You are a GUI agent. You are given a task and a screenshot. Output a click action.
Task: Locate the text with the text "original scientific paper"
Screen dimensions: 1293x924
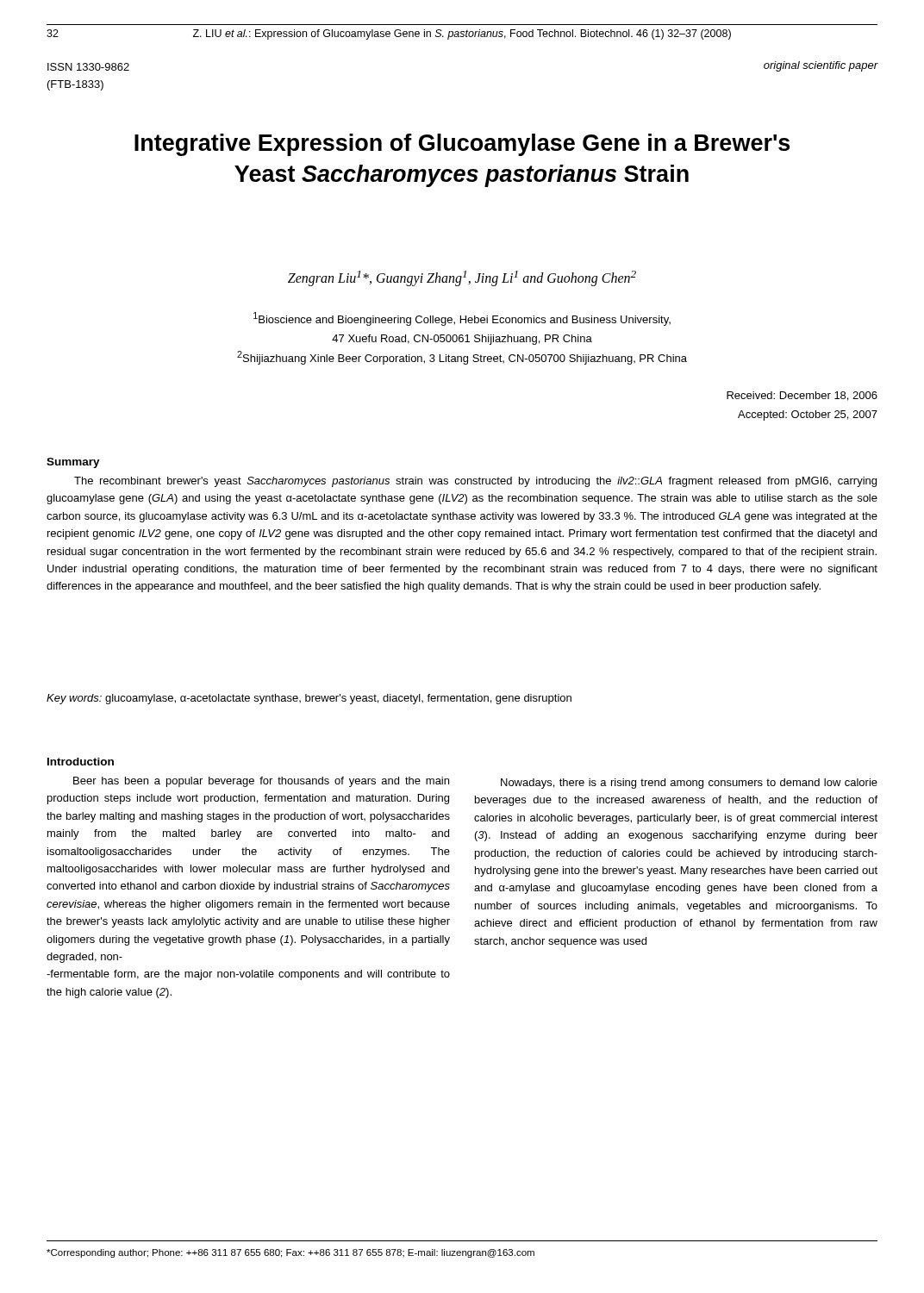tap(820, 65)
